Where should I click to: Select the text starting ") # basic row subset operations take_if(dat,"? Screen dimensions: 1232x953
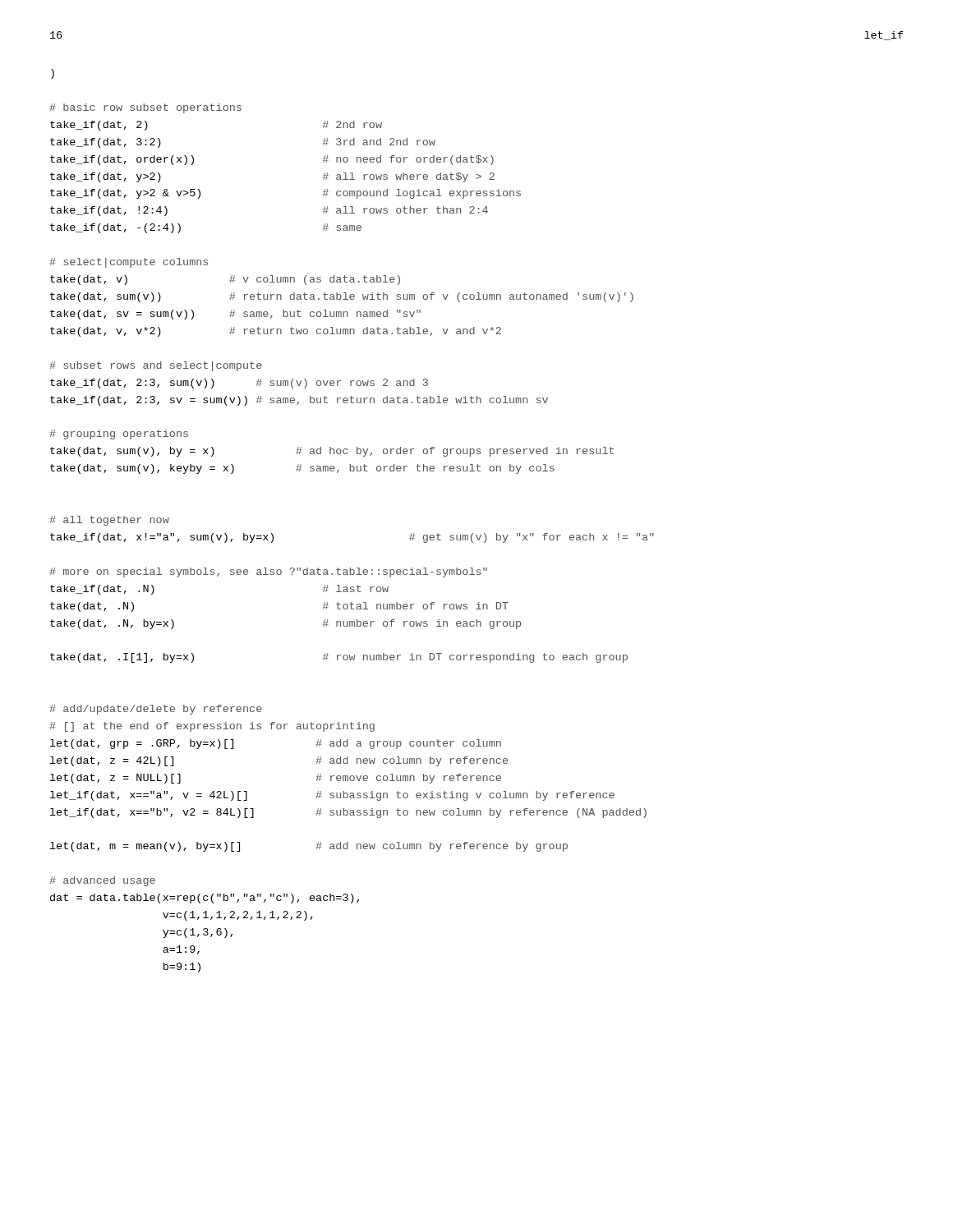pyautogui.click(x=53, y=74)
